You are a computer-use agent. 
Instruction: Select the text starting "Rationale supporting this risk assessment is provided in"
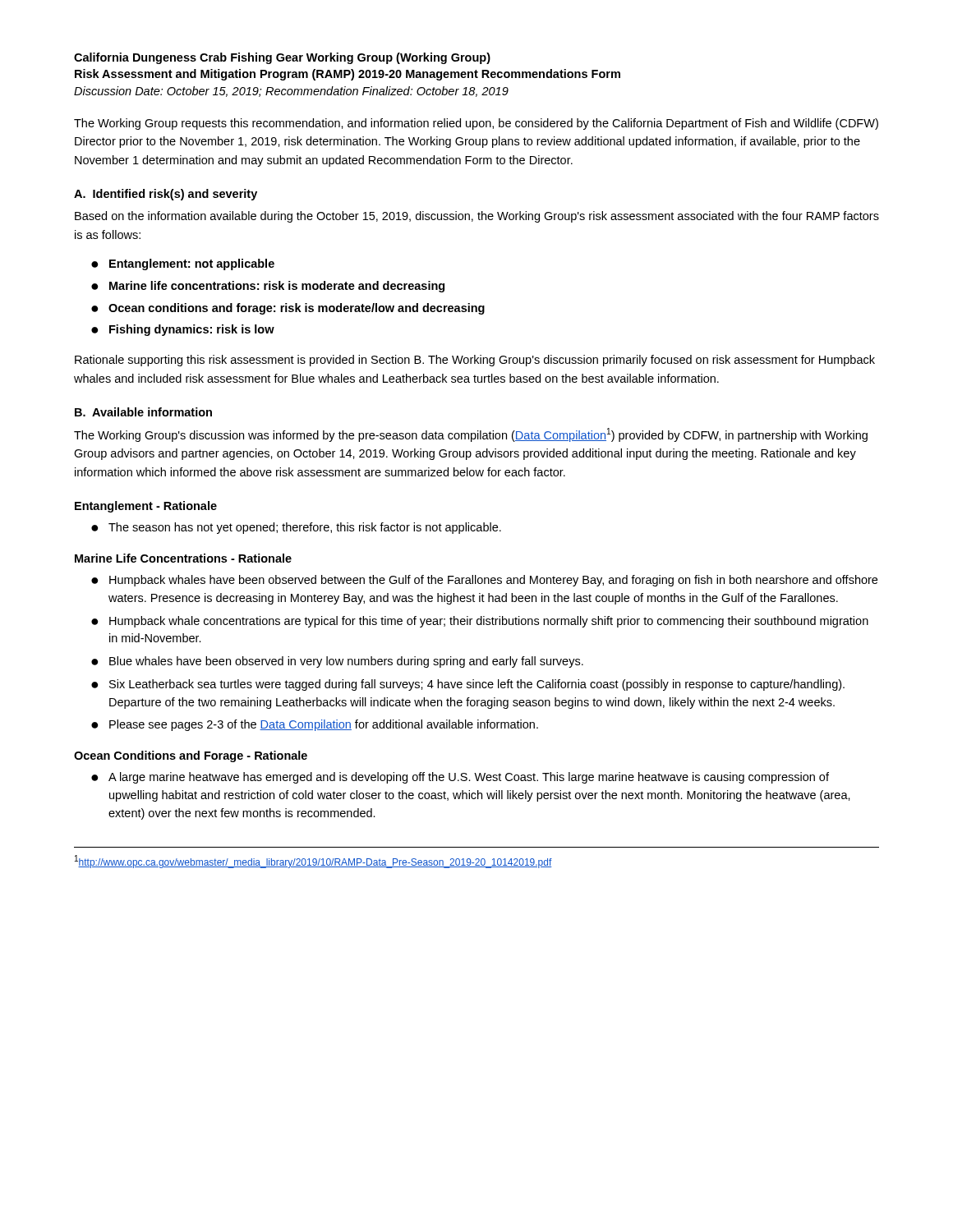[474, 369]
